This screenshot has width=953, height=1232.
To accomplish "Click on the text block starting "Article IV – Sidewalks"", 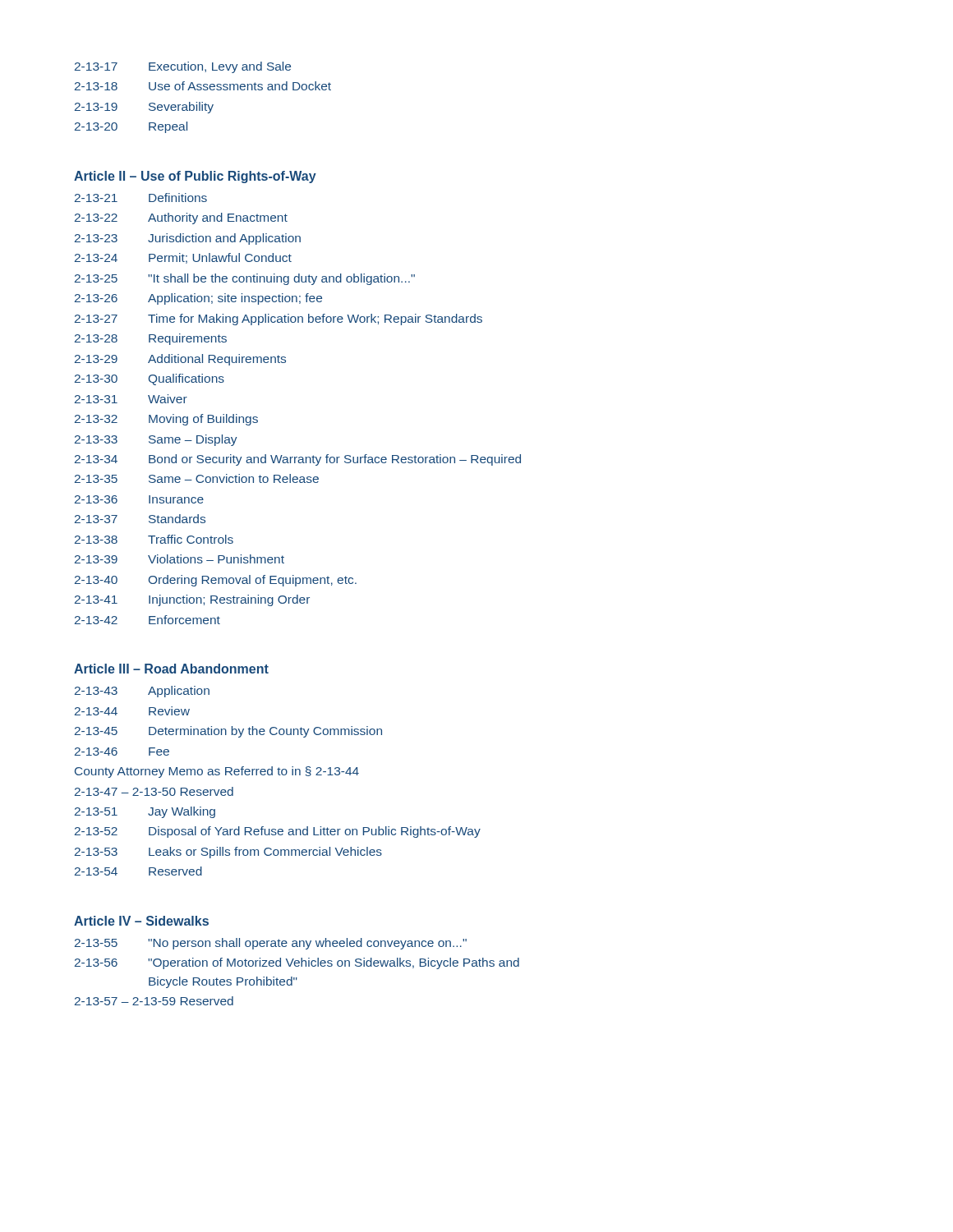I will click(142, 921).
